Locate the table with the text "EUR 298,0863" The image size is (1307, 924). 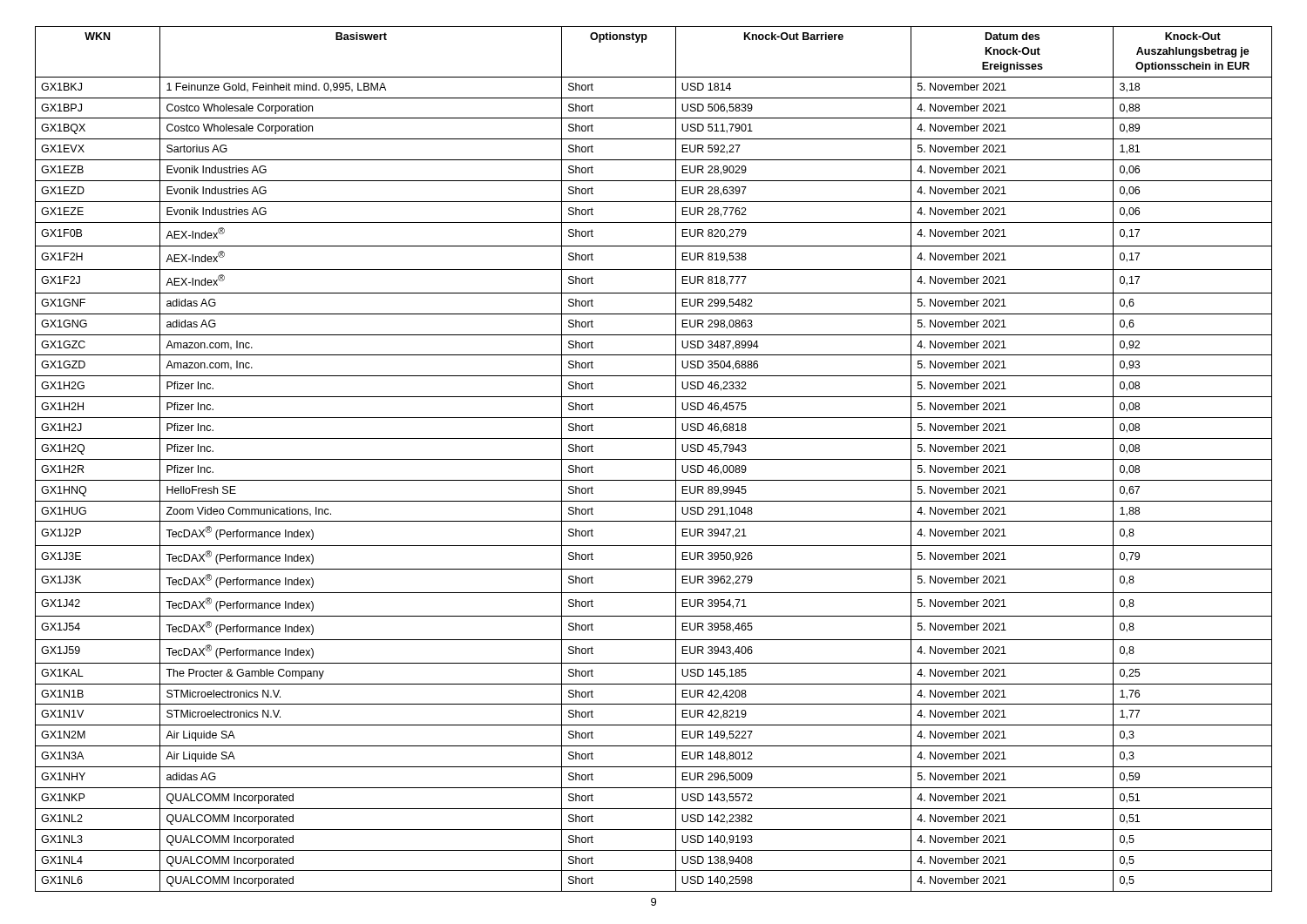pos(654,459)
